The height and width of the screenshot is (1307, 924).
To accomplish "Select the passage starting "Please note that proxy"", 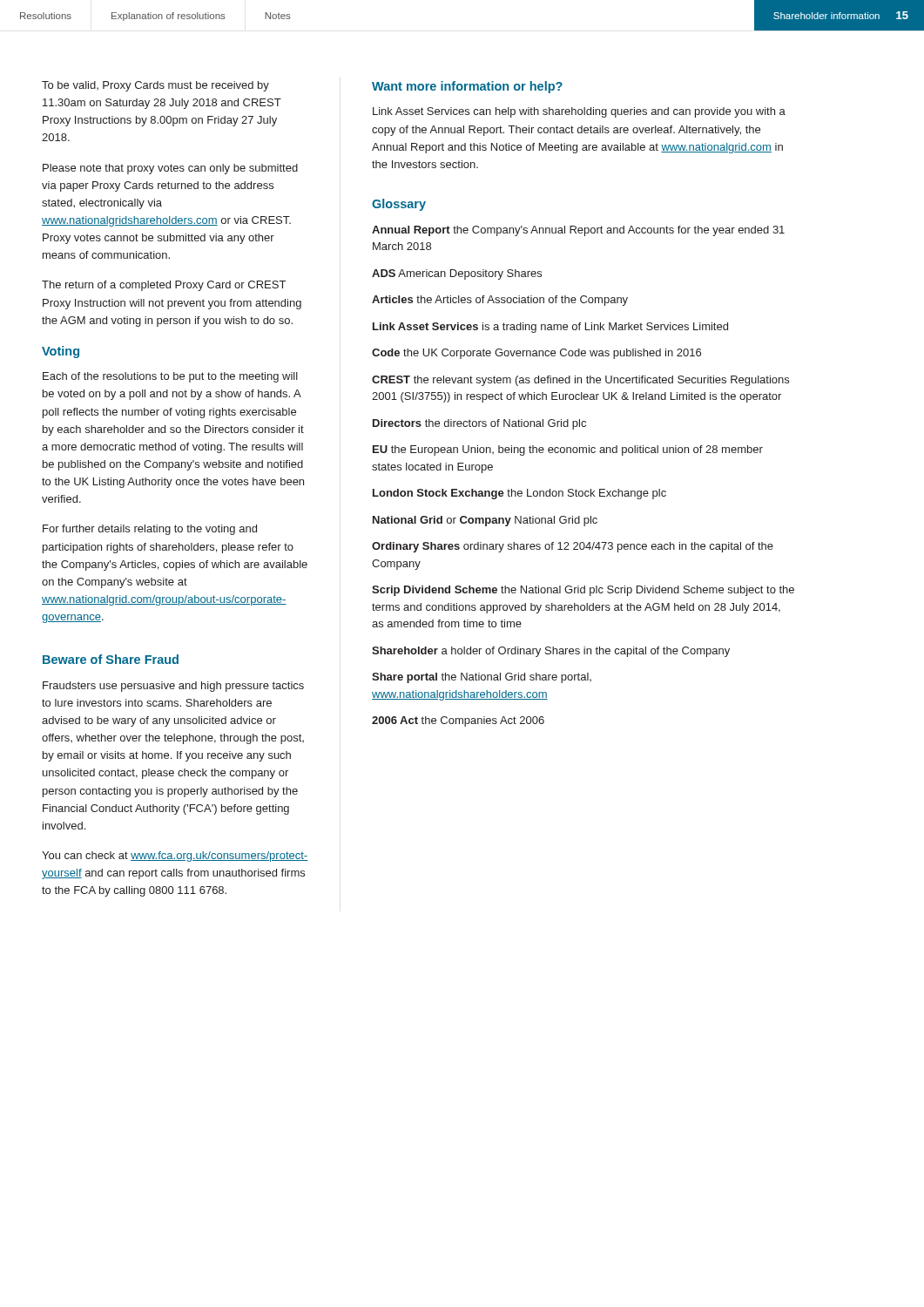I will [175, 212].
